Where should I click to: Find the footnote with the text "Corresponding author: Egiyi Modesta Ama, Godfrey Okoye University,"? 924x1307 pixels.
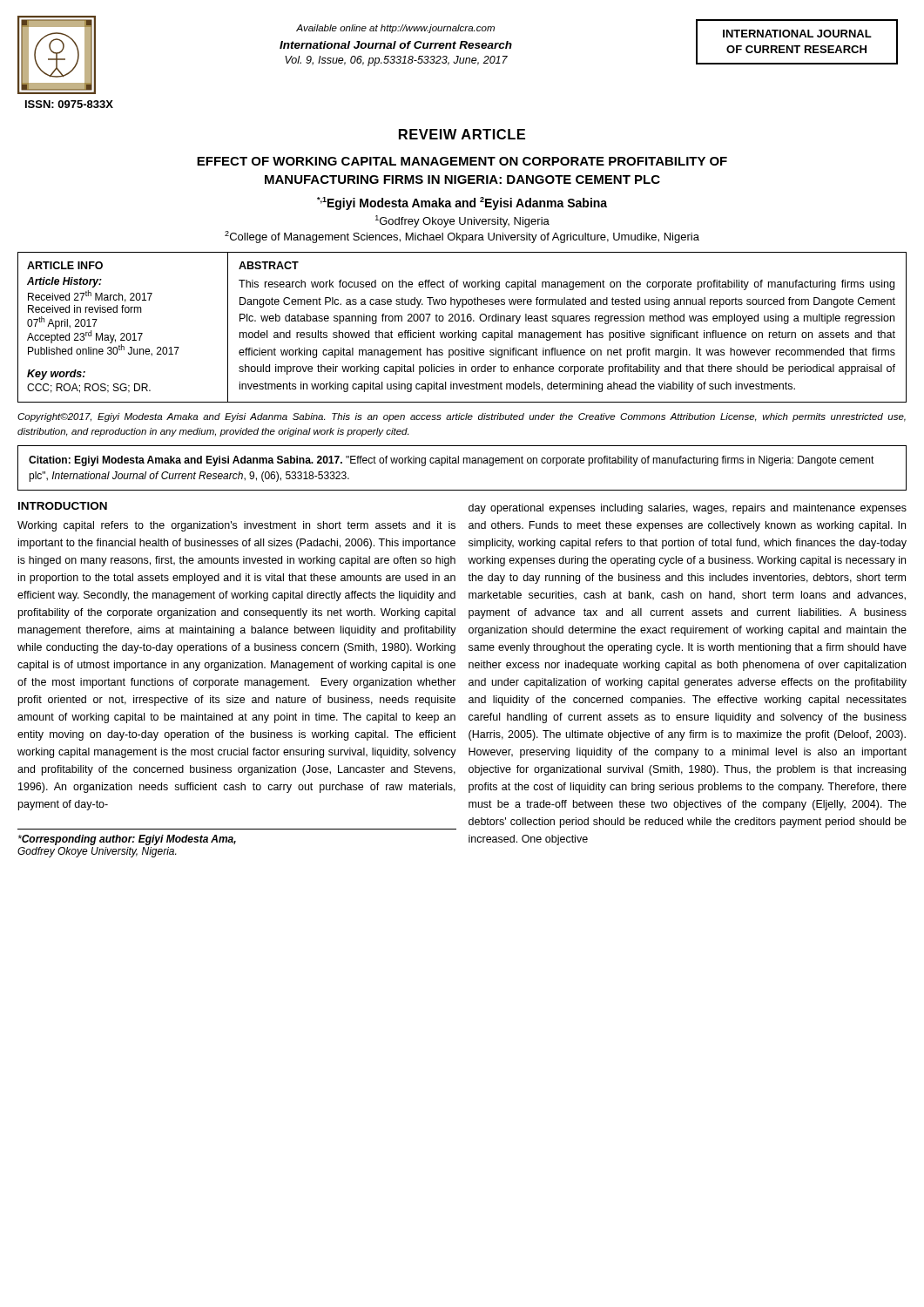tap(127, 846)
